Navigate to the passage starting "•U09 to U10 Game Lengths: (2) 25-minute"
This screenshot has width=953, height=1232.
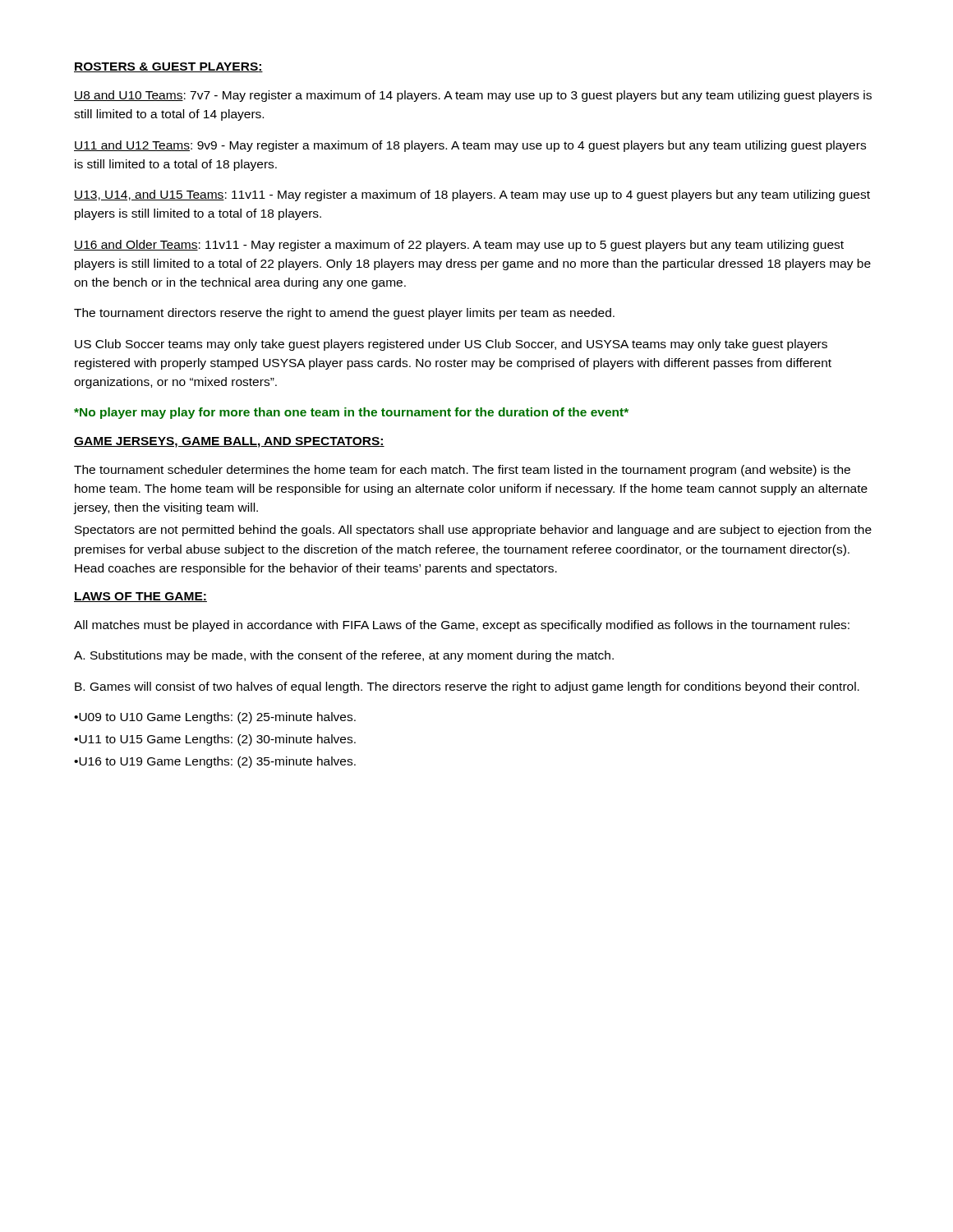(x=215, y=716)
